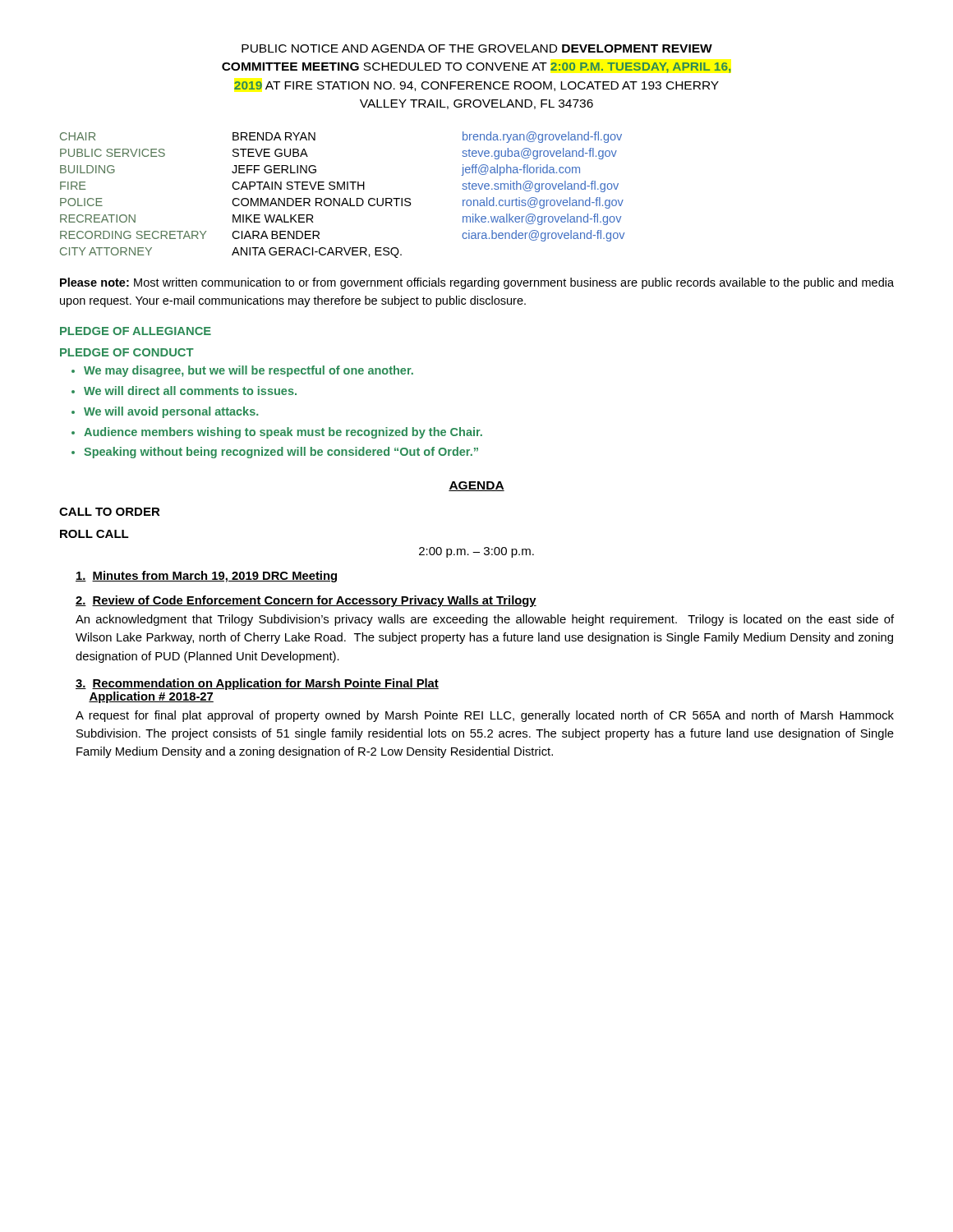
Task: Select the region starting "CALL TO ORDER"
Action: 110,511
